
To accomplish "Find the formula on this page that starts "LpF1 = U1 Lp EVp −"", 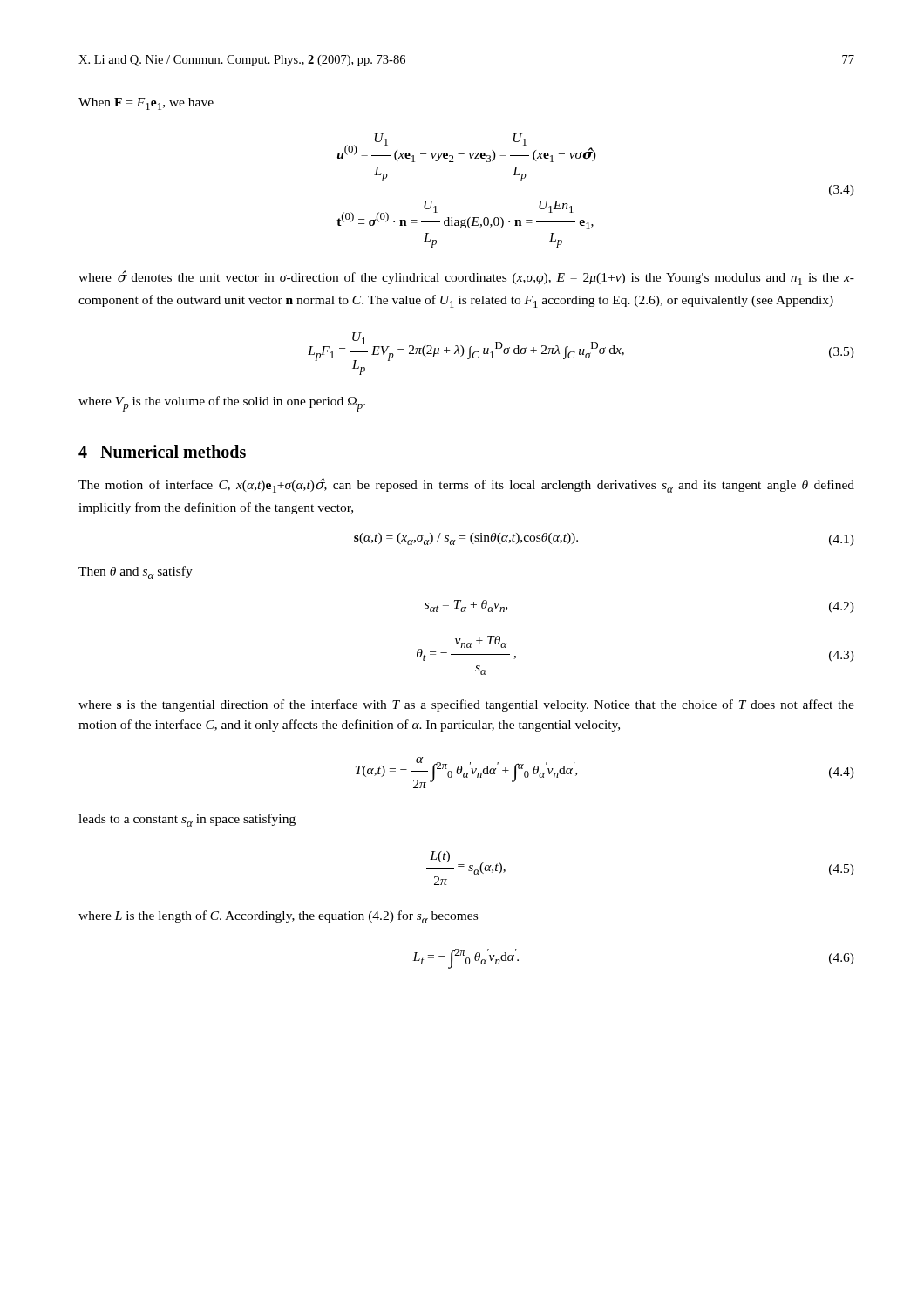I will click(x=466, y=352).
